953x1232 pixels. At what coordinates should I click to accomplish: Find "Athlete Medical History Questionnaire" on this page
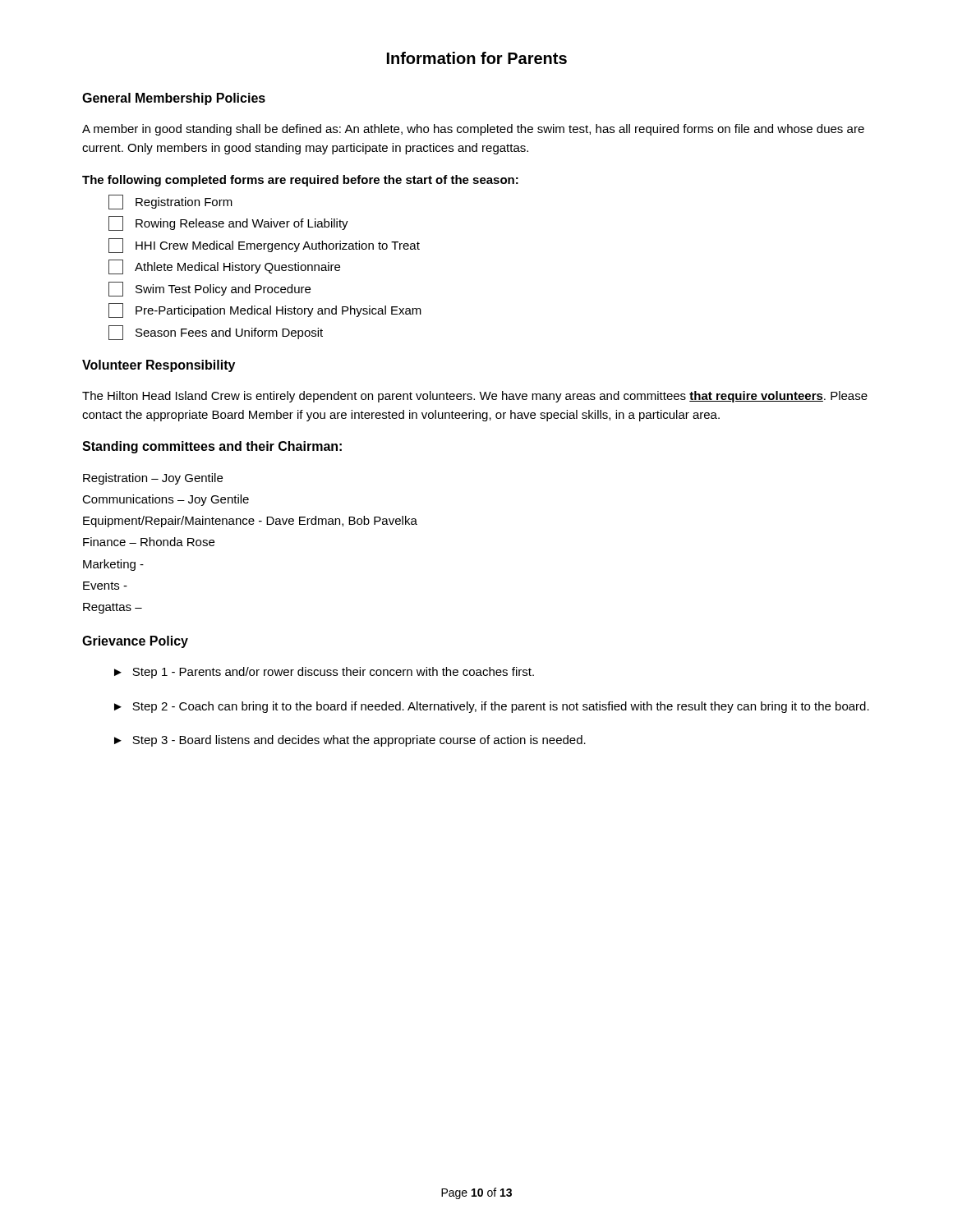point(225,267)
